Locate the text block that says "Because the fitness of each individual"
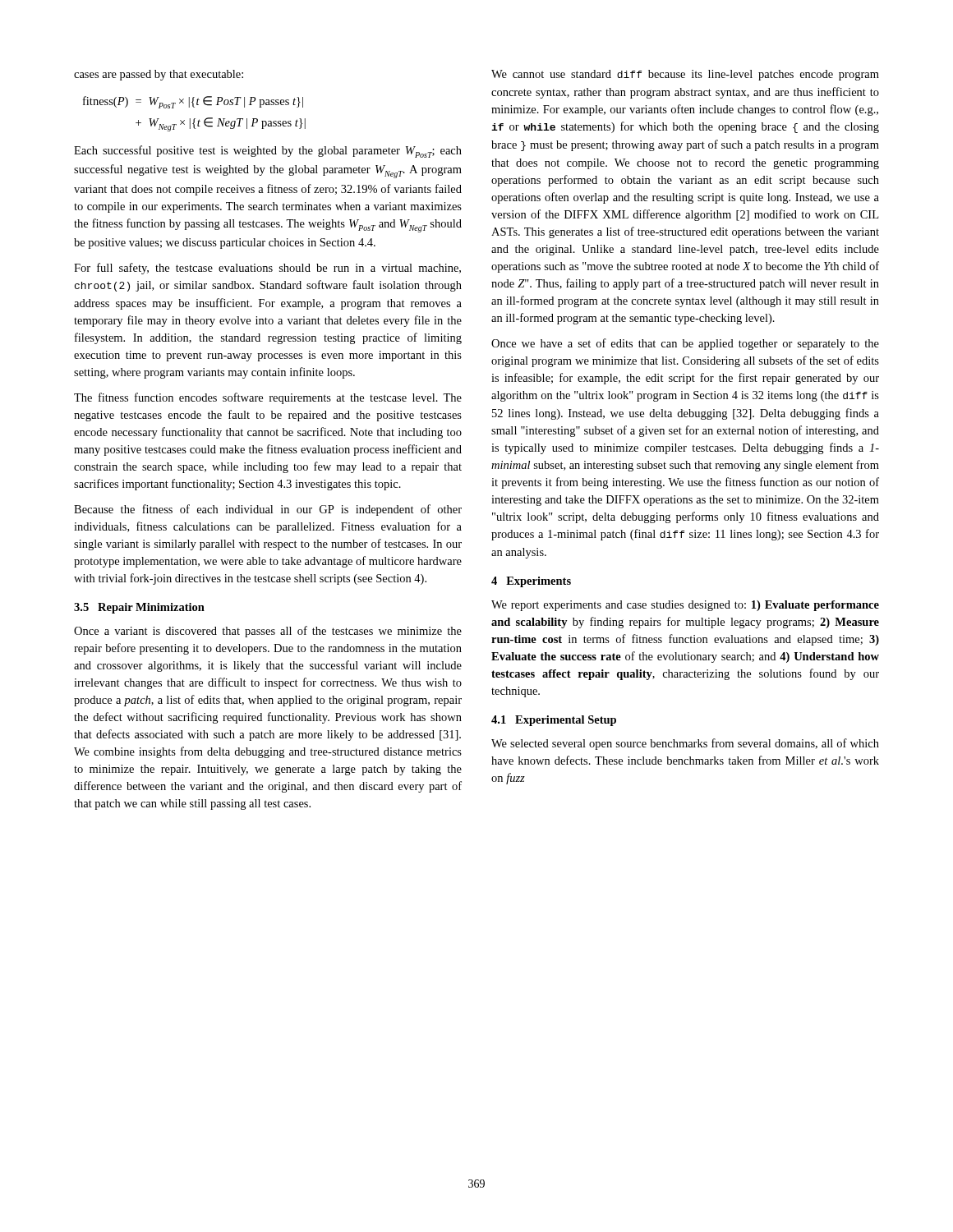The height and width of the screenshot is (1232, 953). [x=268, y=544]
